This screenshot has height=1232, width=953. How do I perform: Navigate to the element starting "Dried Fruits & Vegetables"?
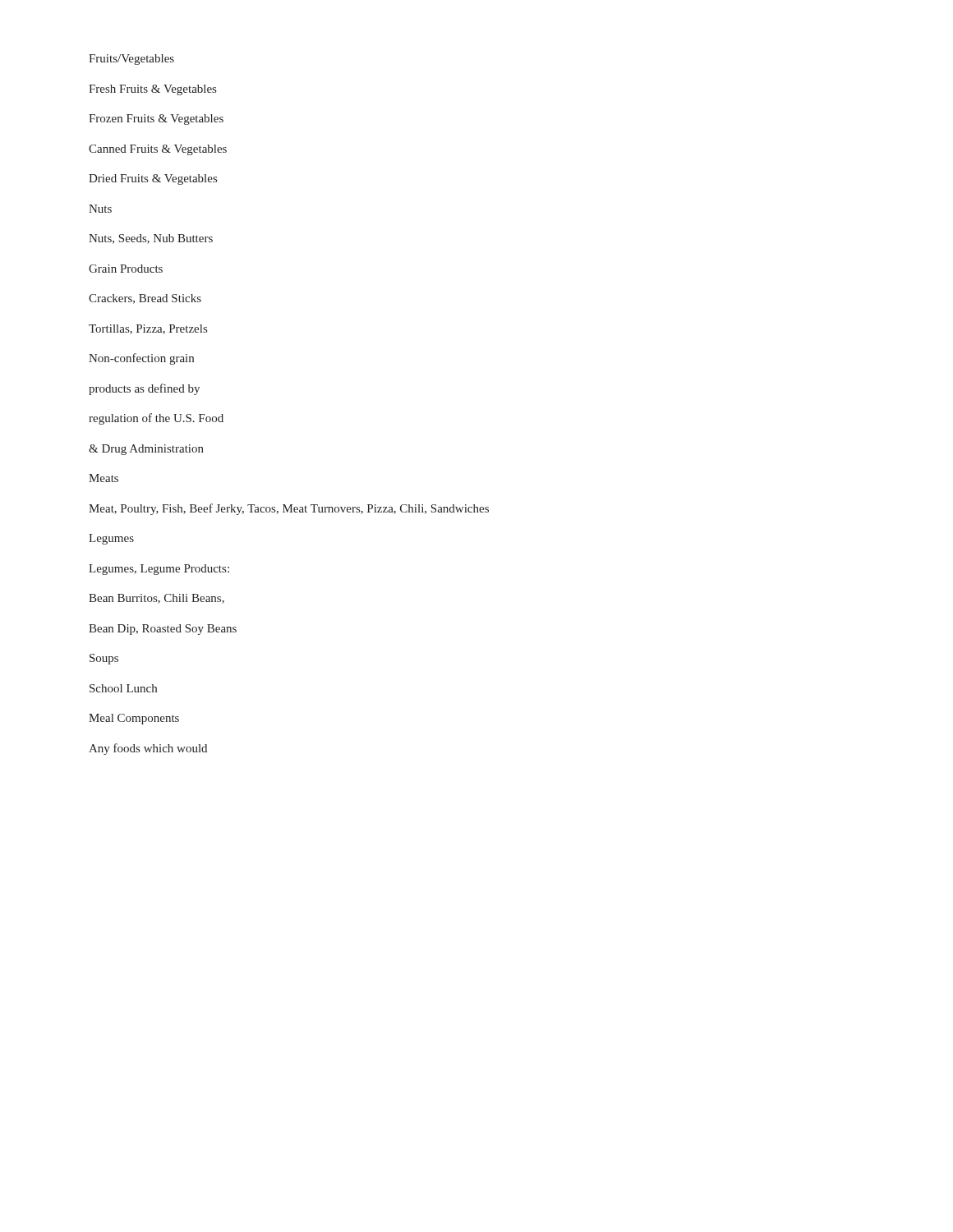coord(153,178)
